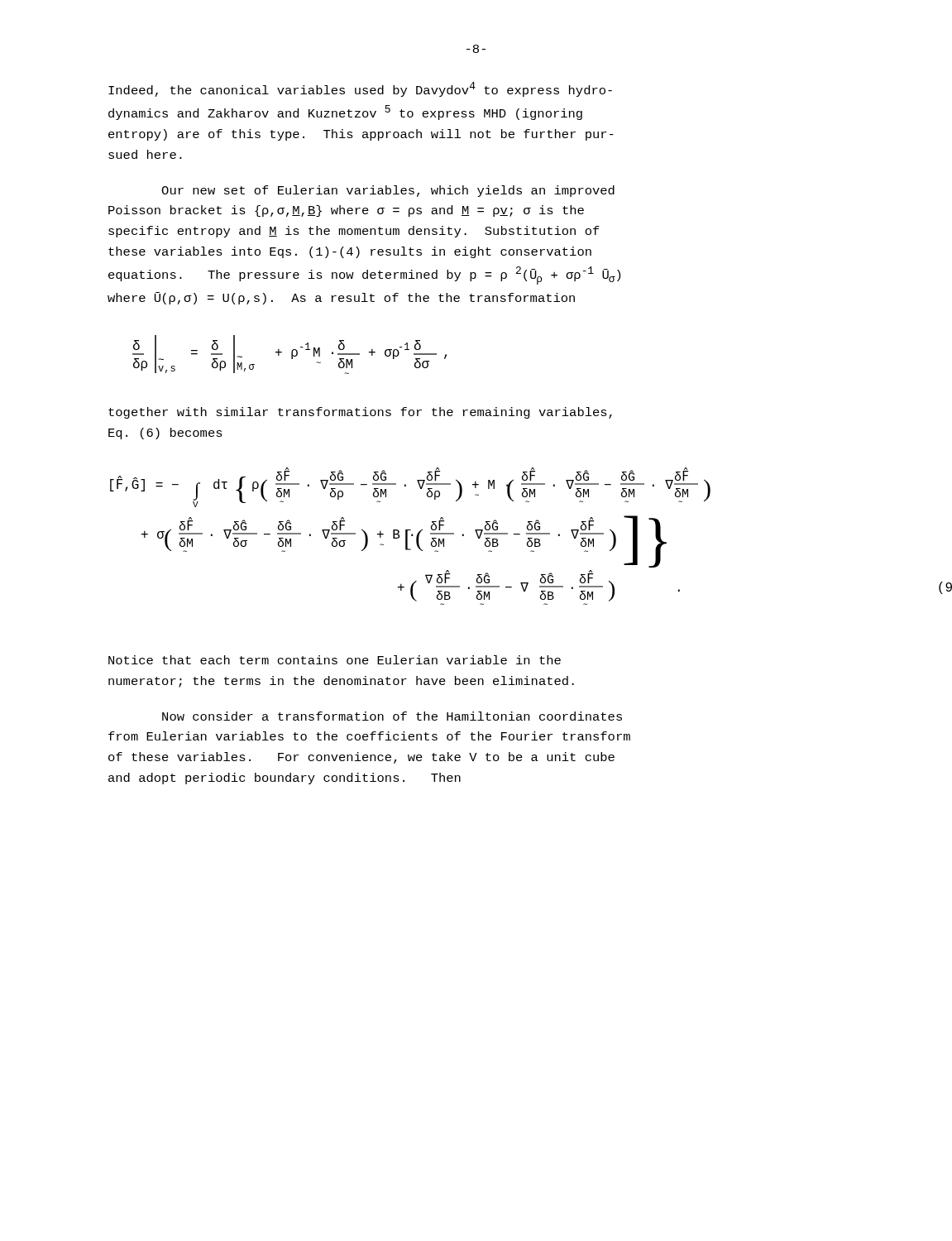Navigate to the passage starting "Now consider a transformation"

[x=369, y=748]
